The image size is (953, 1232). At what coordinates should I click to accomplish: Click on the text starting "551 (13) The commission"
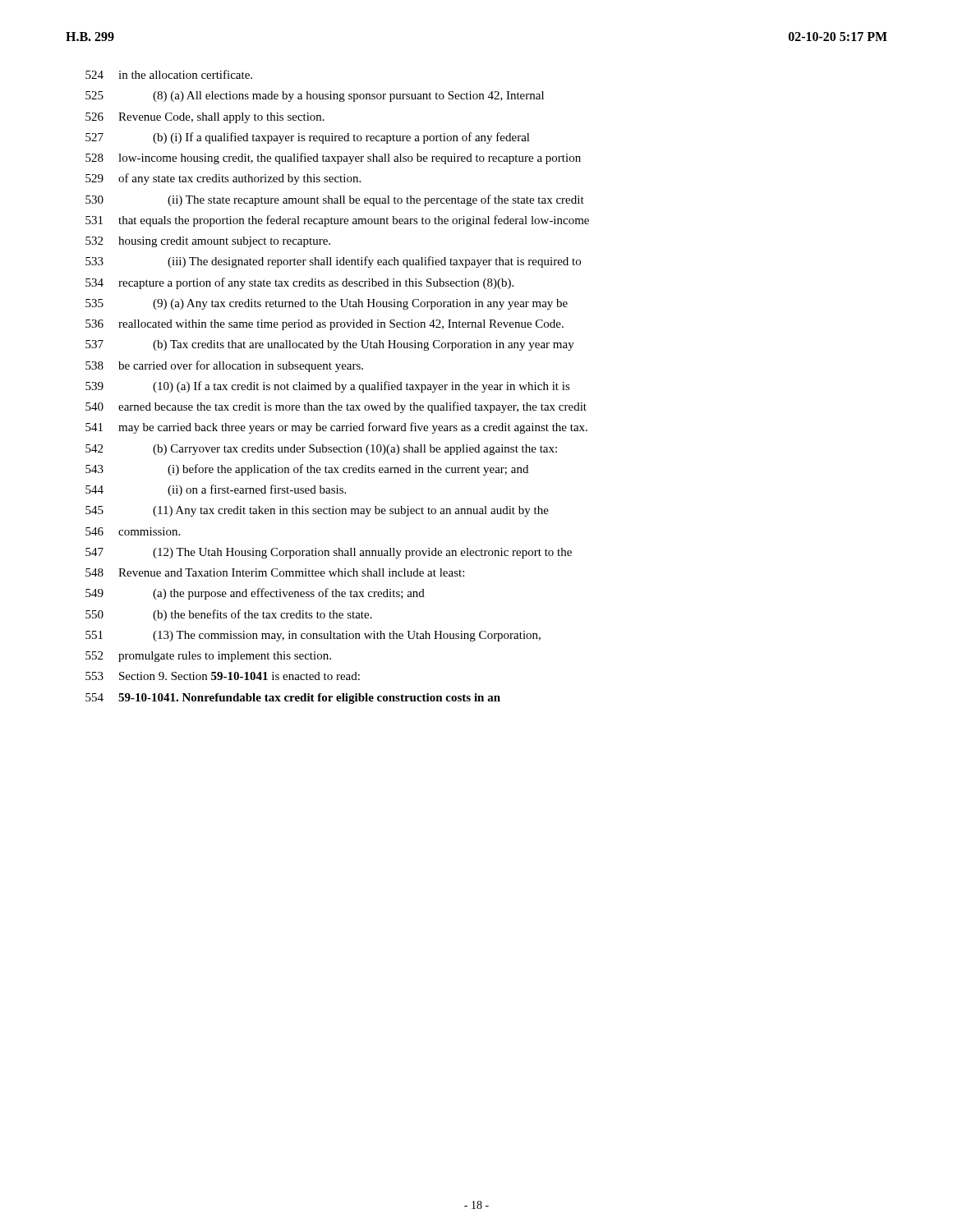click(x=476, y=635)
